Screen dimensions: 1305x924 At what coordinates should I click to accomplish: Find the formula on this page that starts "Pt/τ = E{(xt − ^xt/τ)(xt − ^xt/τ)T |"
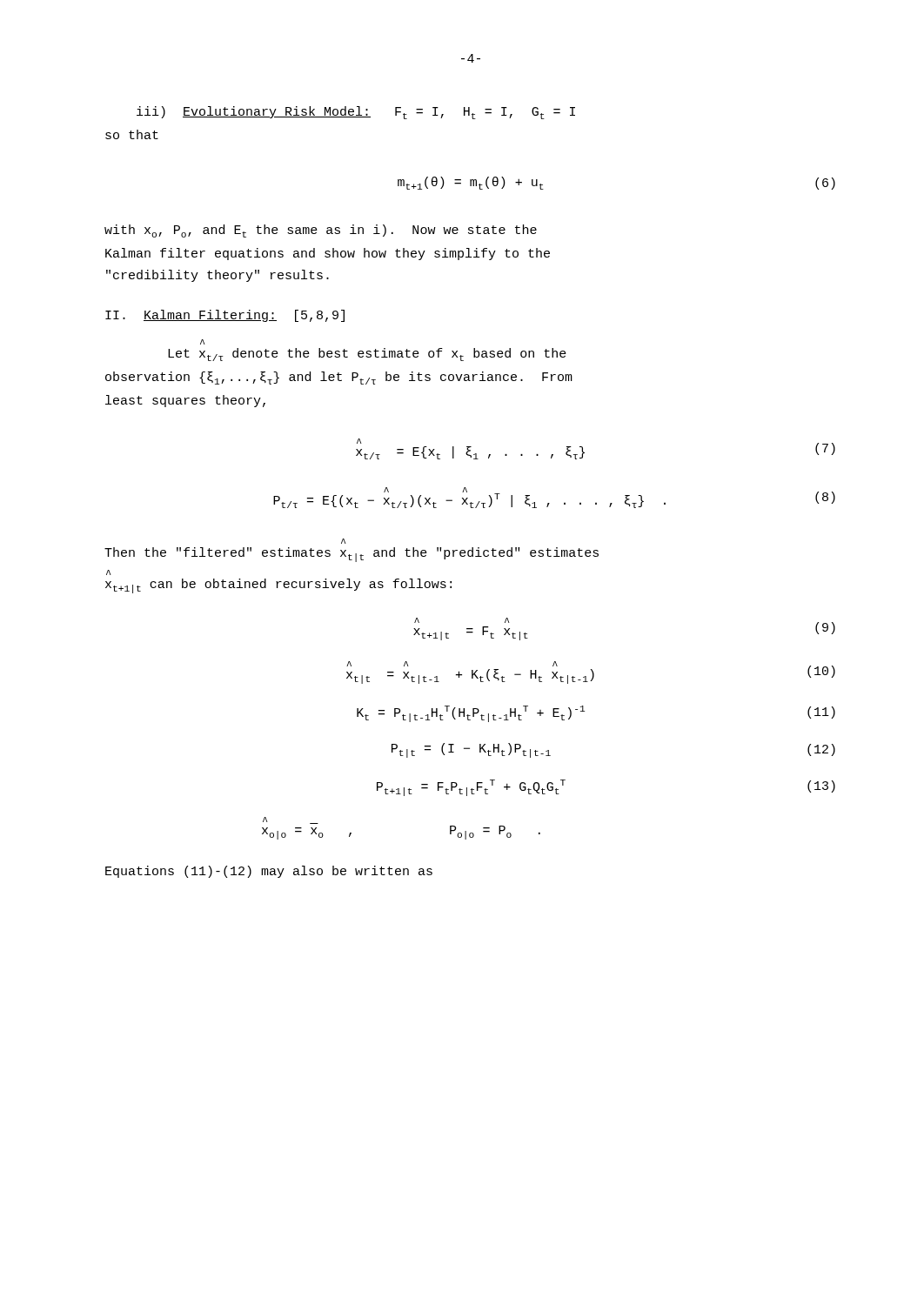[x=555, y=498]
